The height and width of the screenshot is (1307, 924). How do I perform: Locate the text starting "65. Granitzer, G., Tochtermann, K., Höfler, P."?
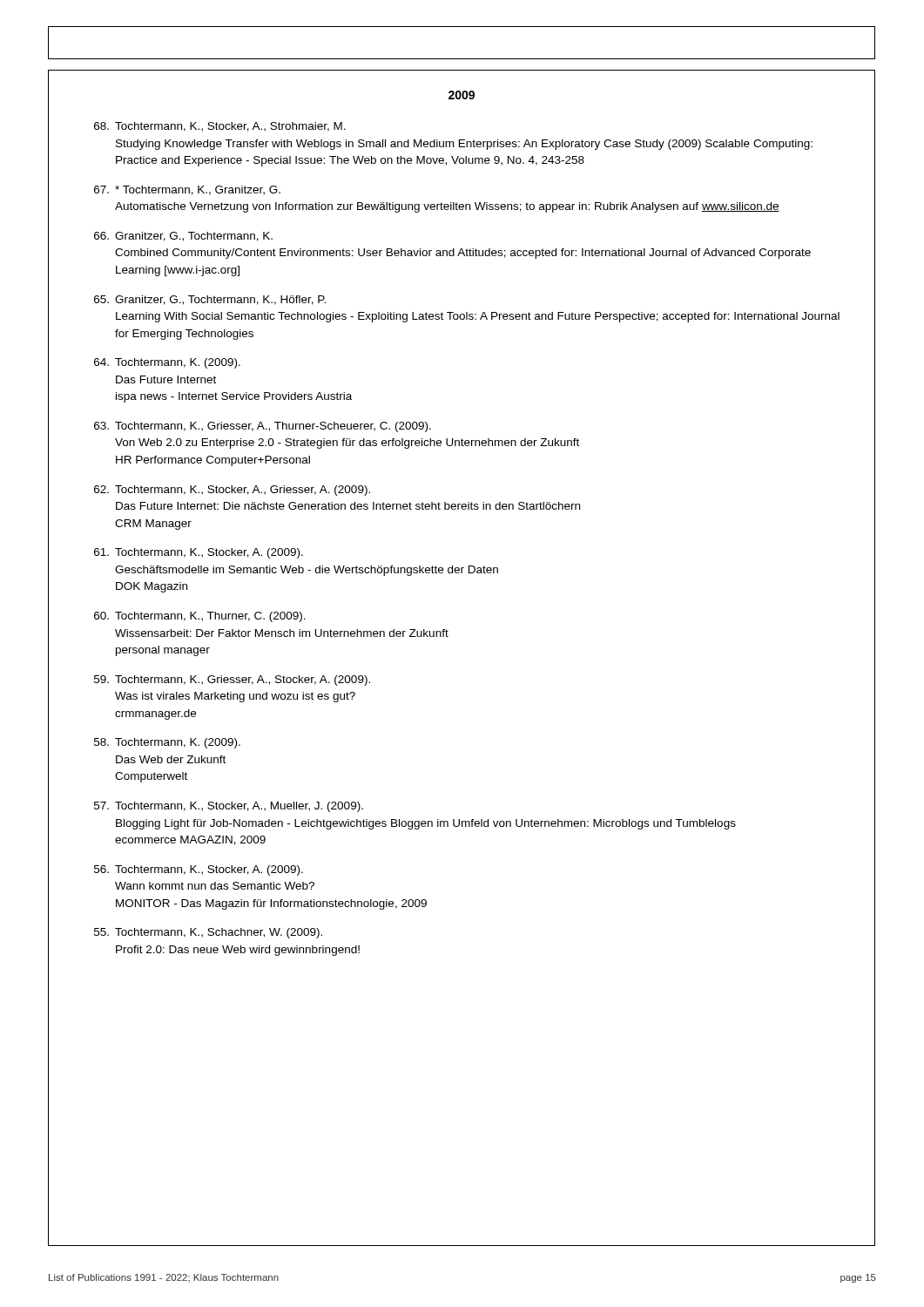[x=462, y=316]
